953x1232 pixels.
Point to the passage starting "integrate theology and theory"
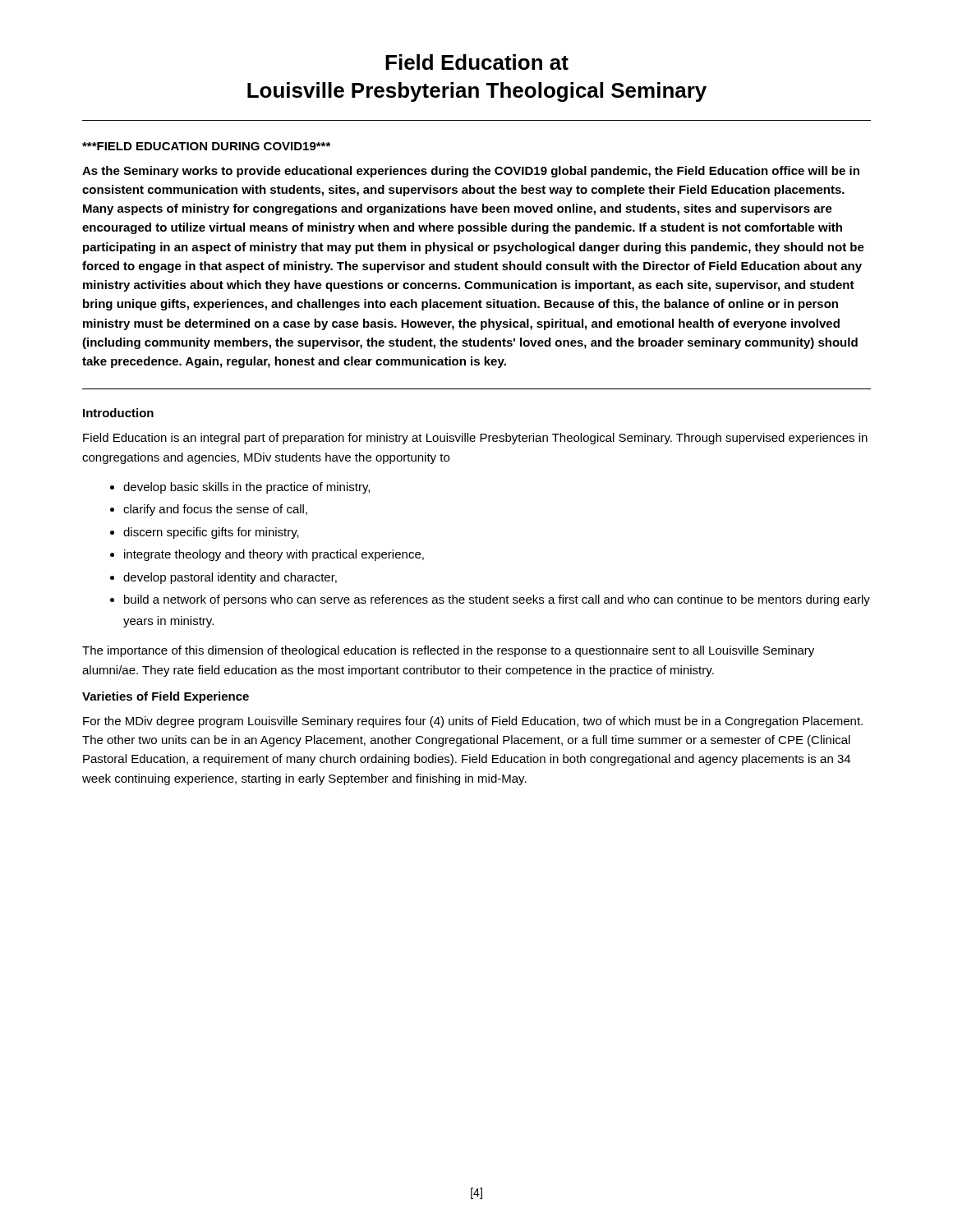[274, 554]
